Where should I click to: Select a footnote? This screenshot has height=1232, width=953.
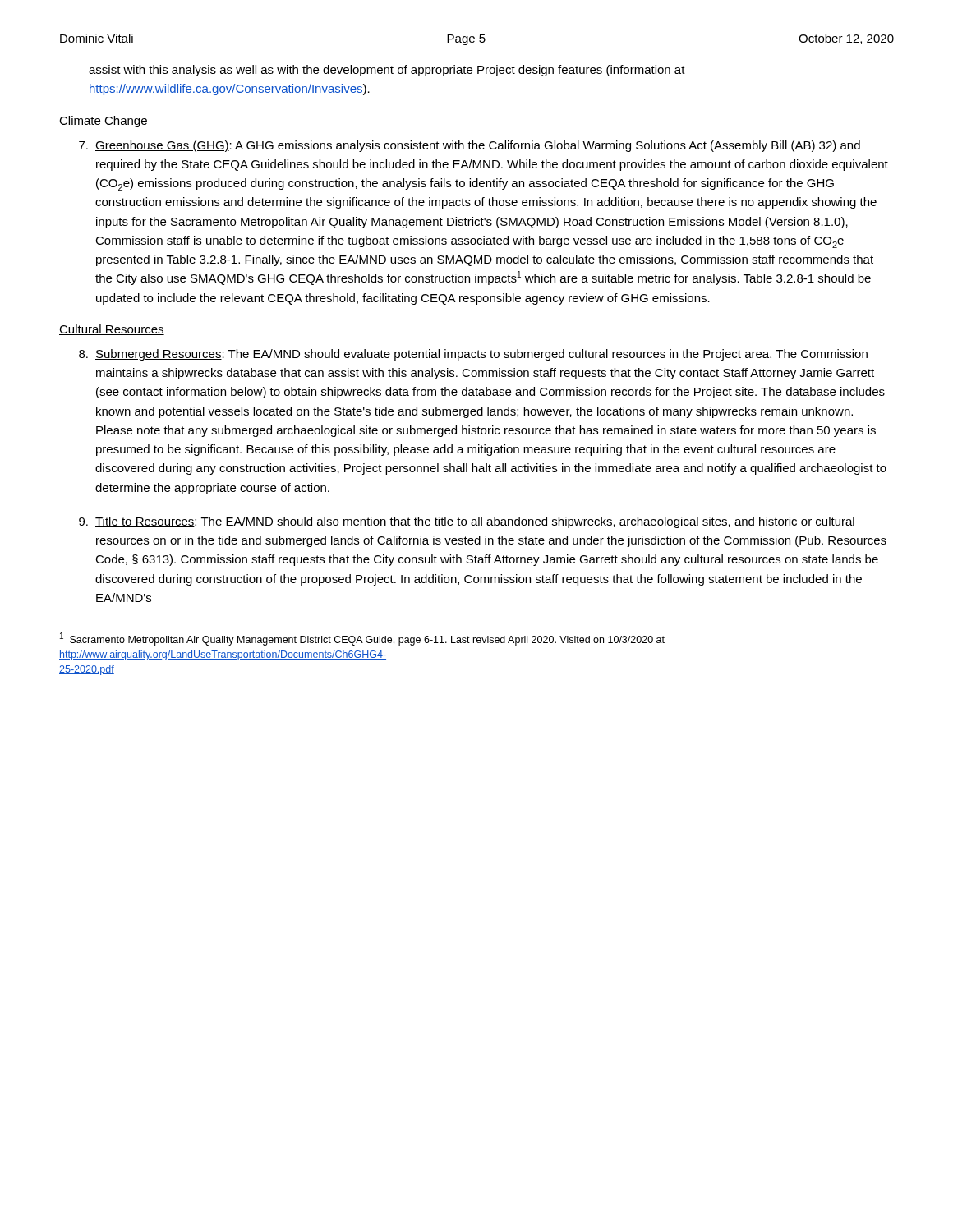pos(362,653)
